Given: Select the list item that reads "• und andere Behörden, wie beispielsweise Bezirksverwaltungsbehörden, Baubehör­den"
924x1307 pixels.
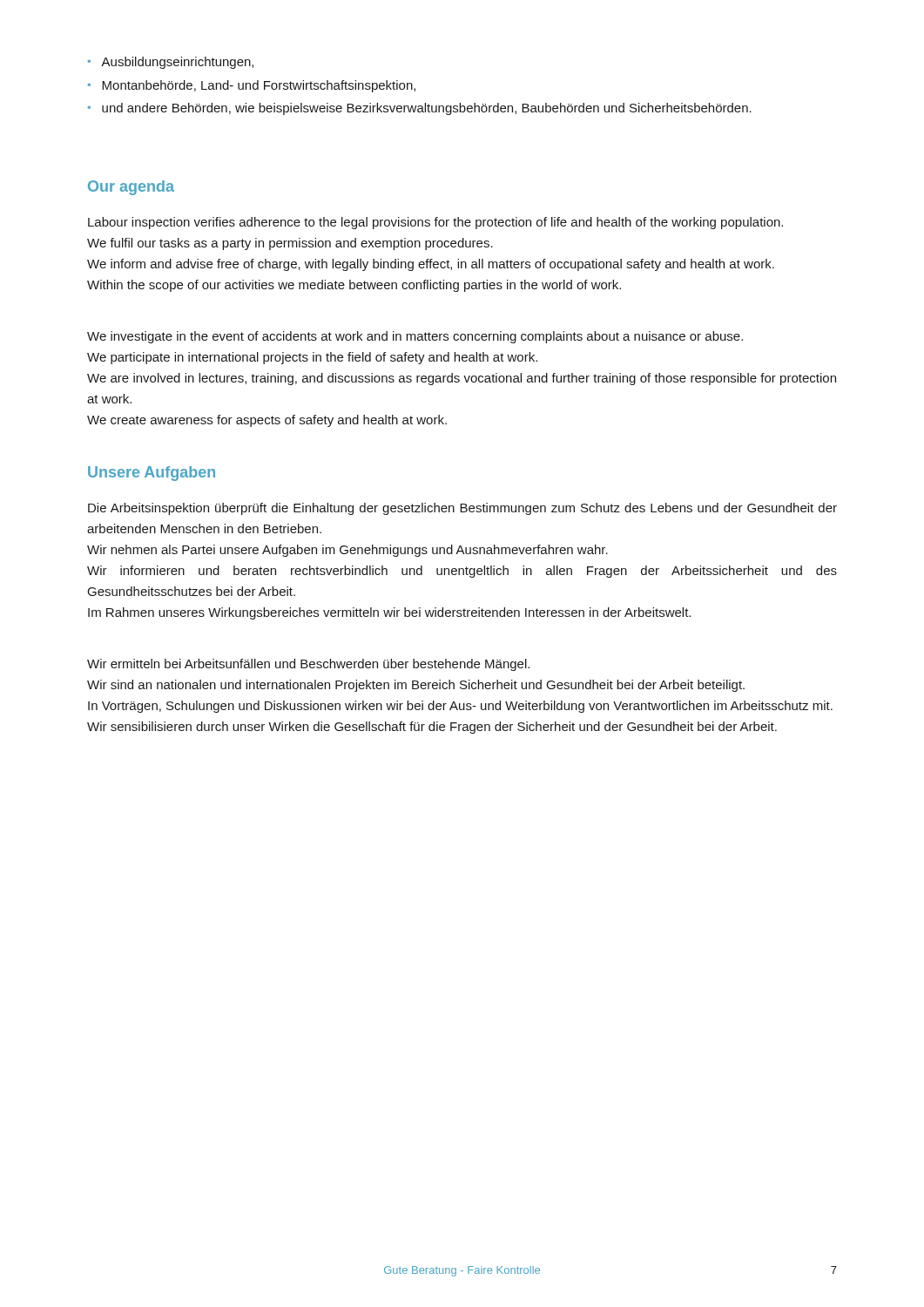Looking at the screenshot, I should (x=420, y=108).
